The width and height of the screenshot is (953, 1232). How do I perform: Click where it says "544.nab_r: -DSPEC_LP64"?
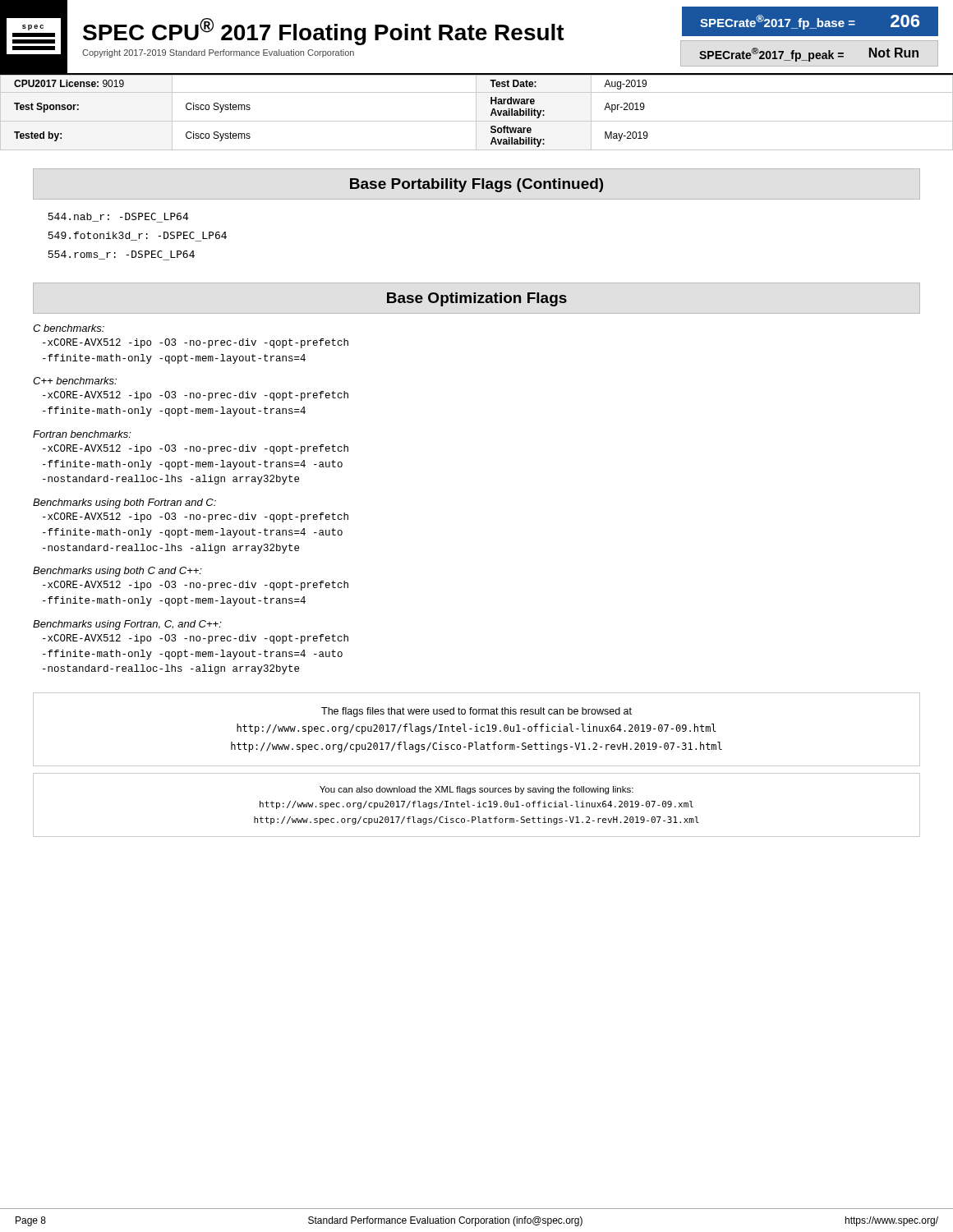tap(115, 217)
